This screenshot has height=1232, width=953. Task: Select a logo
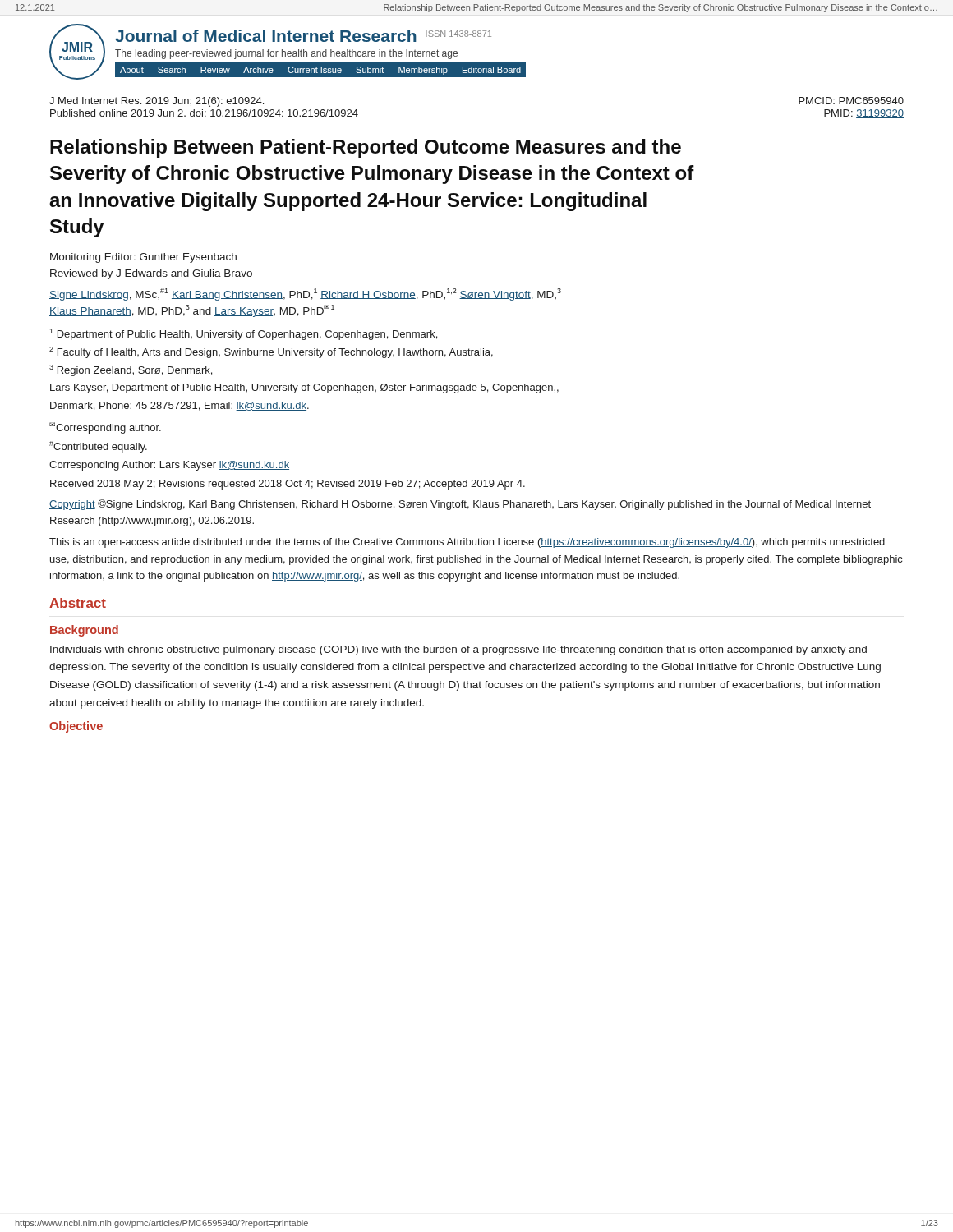pyautogui.click(x=476, y=48)
